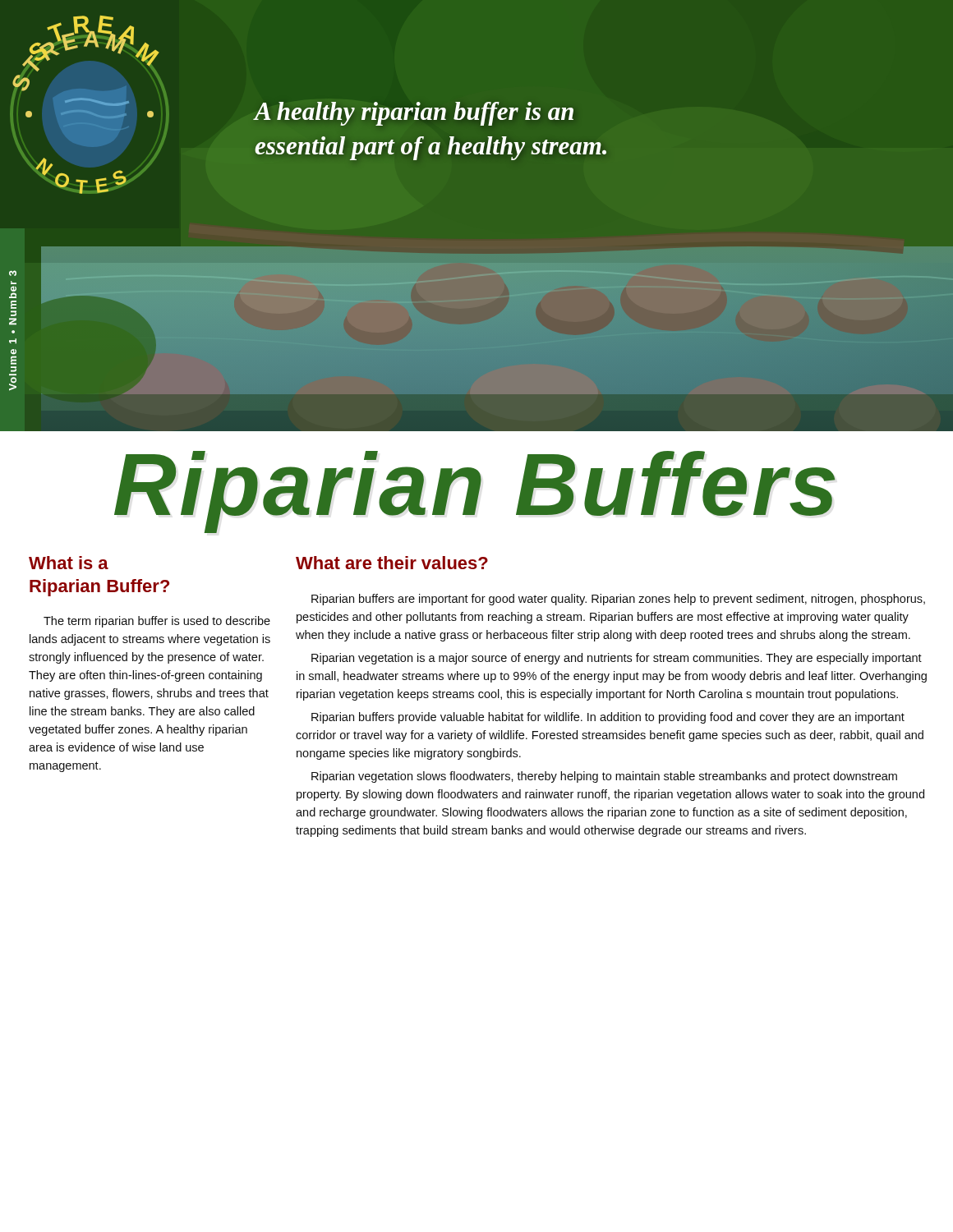Point to "What is aRiparian Buffer?"
Image resolution: width=953 pixels, height=1232 pixels.
tap(100, 574)
